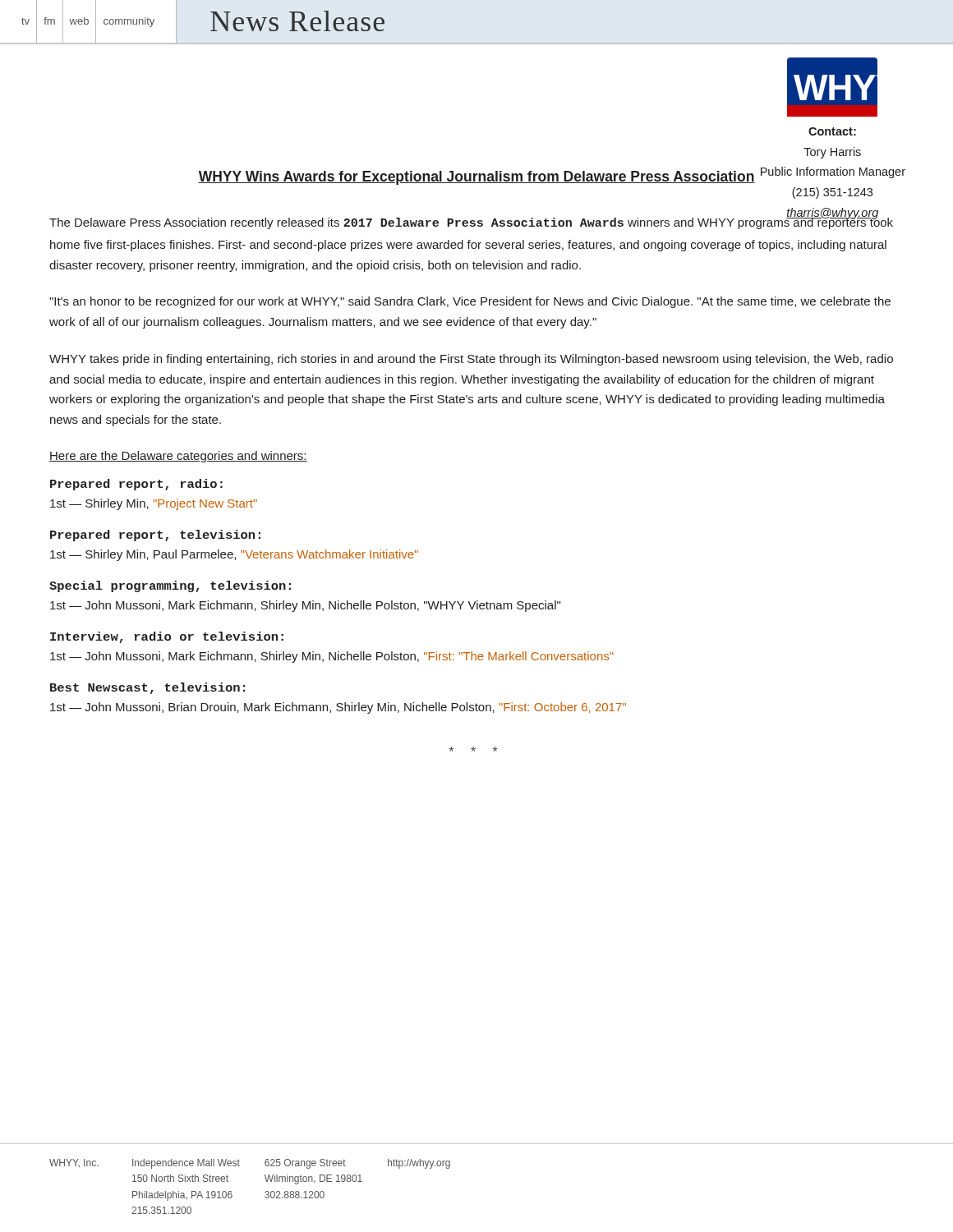Locate the passage starting "The Delaware Press"
The width and height of the screenshot is (953, 1232).
click(471, 243)
